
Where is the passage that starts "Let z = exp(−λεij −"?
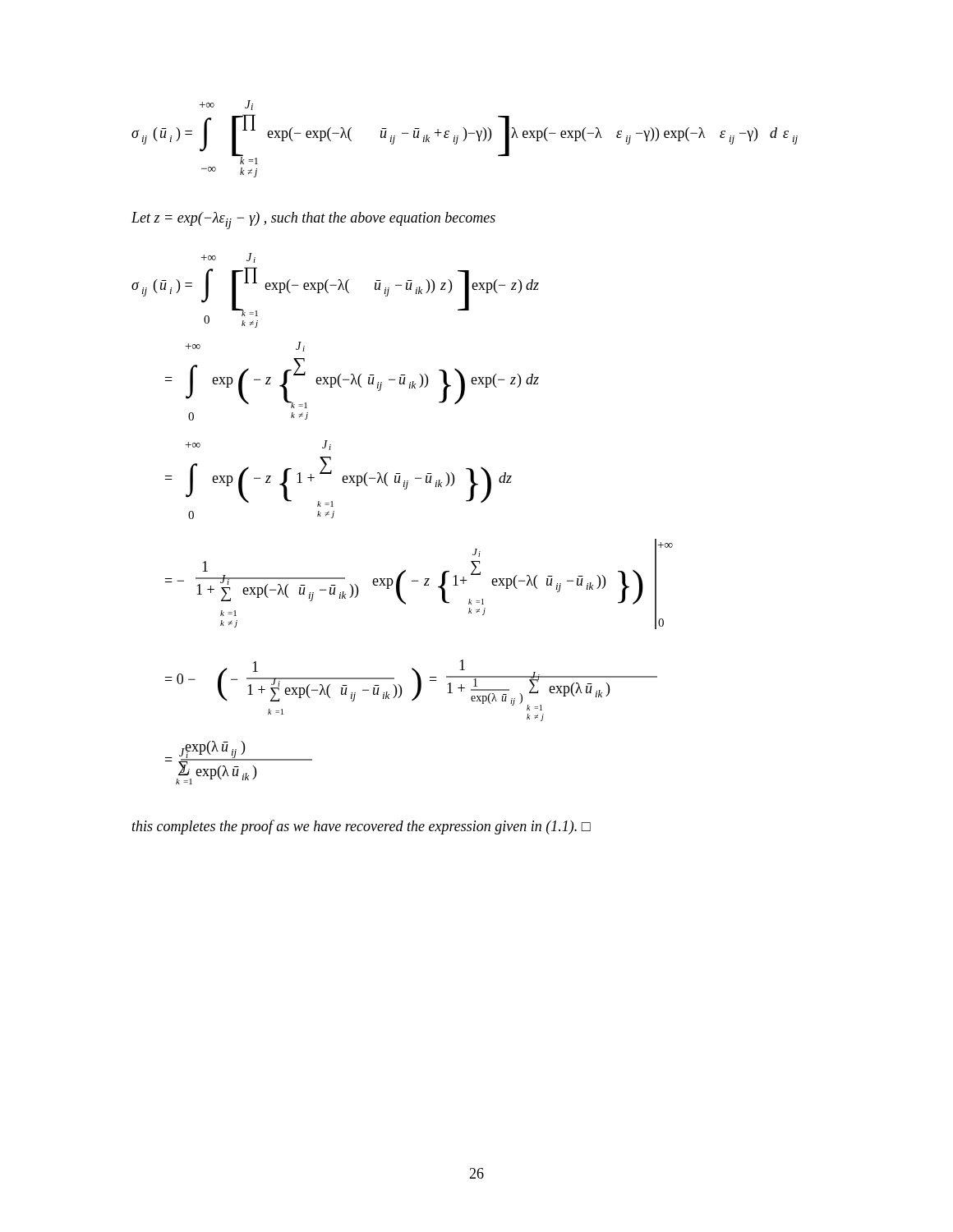point(313,219)
